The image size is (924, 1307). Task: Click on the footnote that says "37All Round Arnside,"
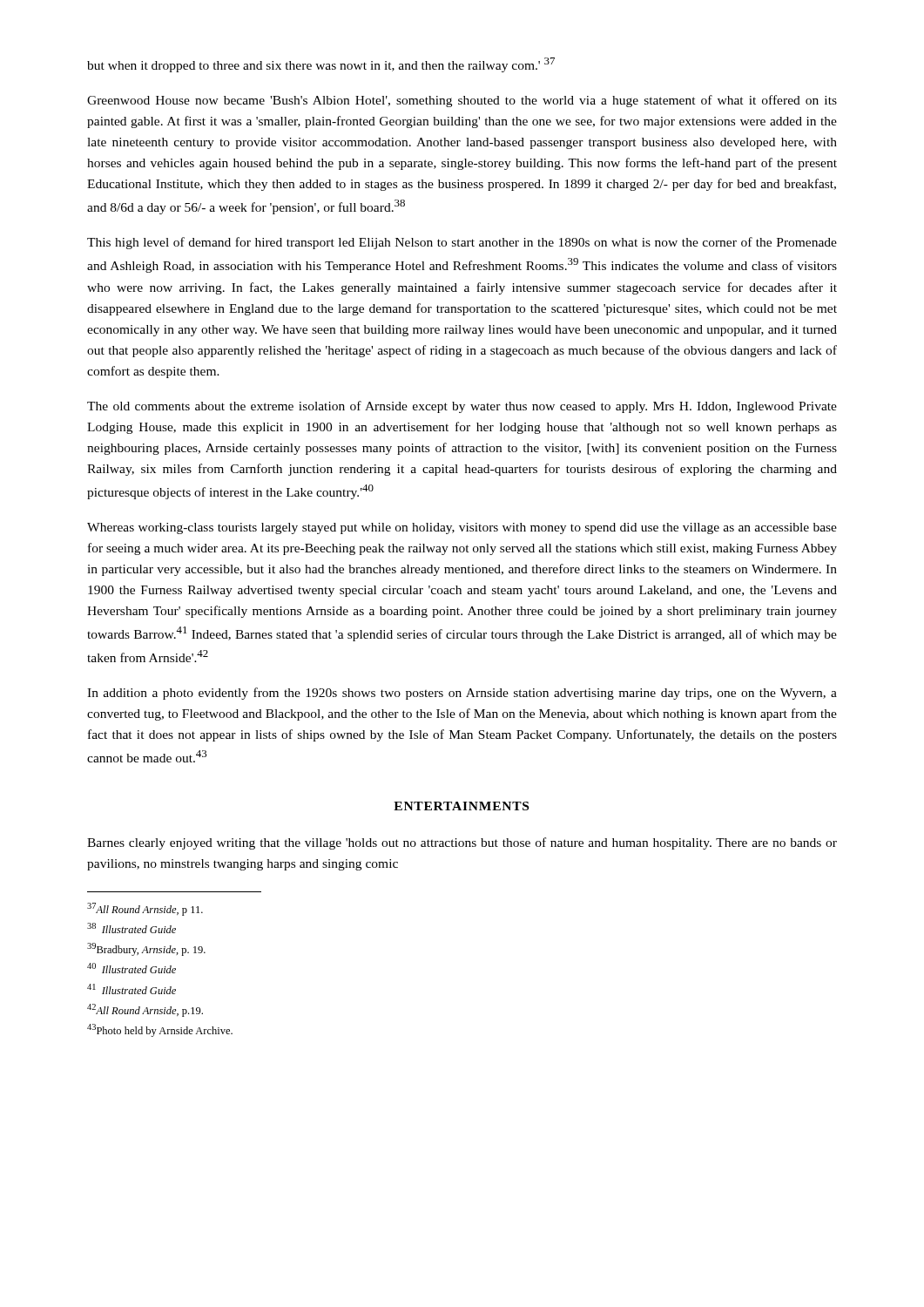point(145,909)
